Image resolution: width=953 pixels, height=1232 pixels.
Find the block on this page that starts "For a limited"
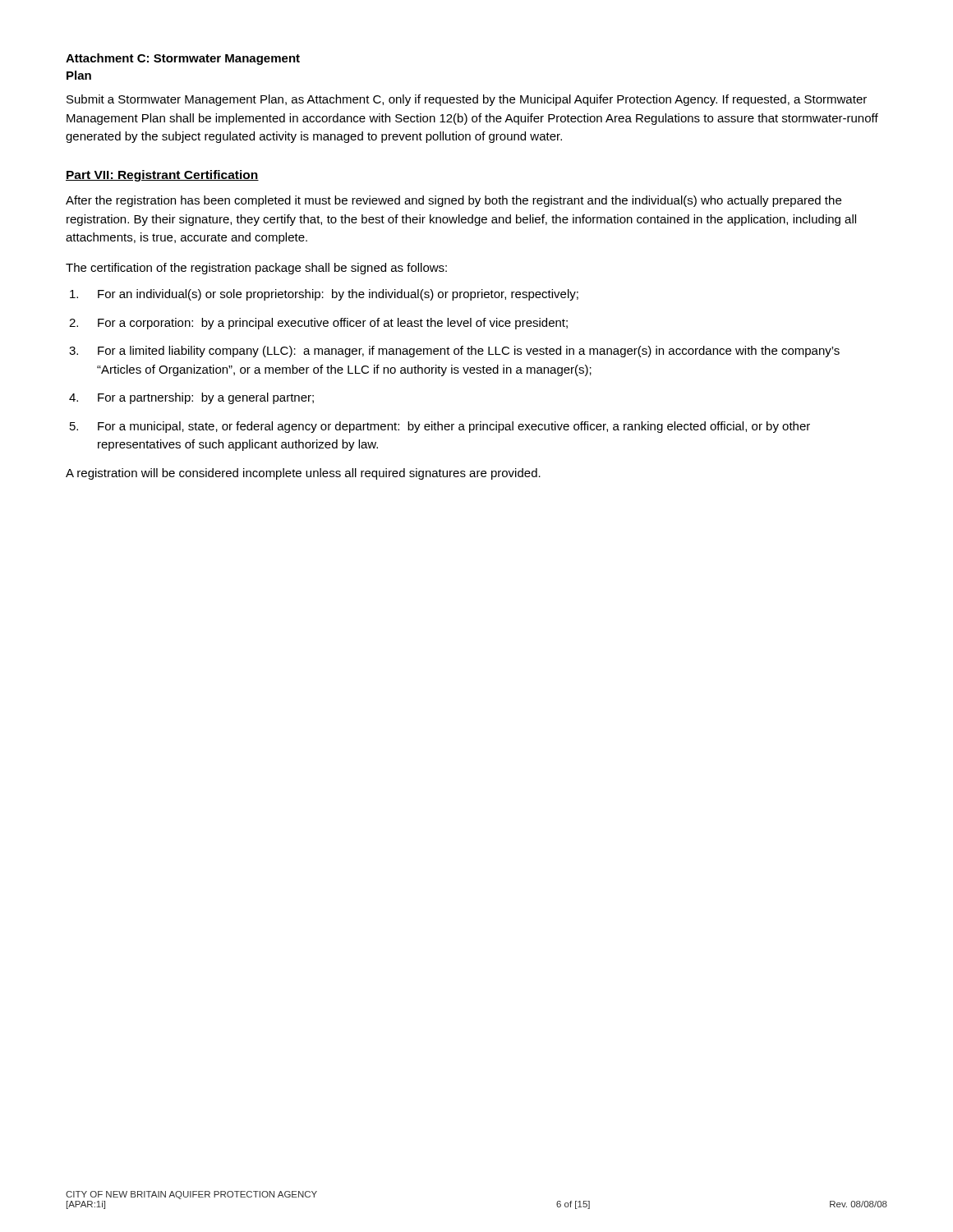pyautogui.click(x=468, y=360)
